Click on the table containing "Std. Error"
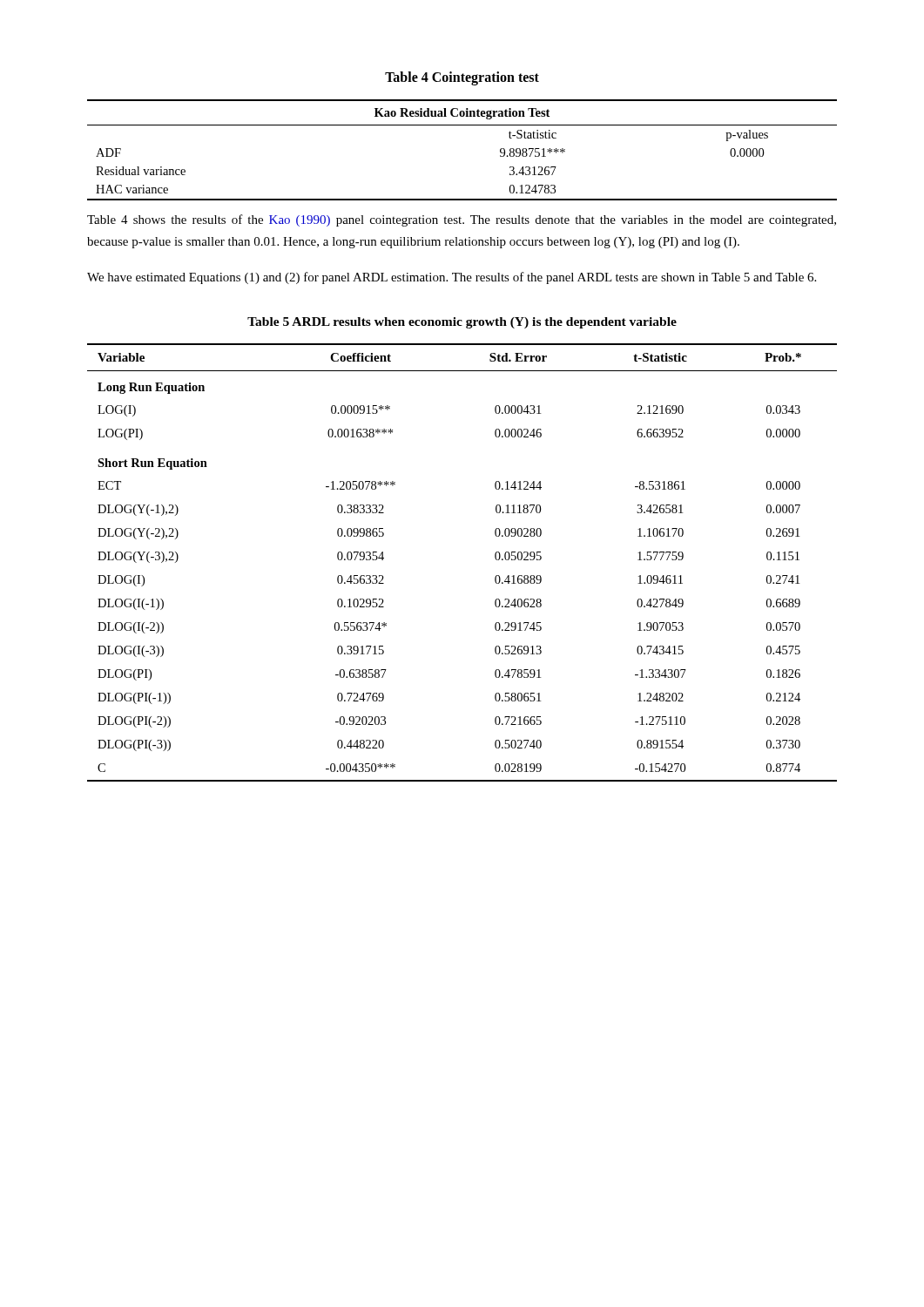 [x=462, y=567]
